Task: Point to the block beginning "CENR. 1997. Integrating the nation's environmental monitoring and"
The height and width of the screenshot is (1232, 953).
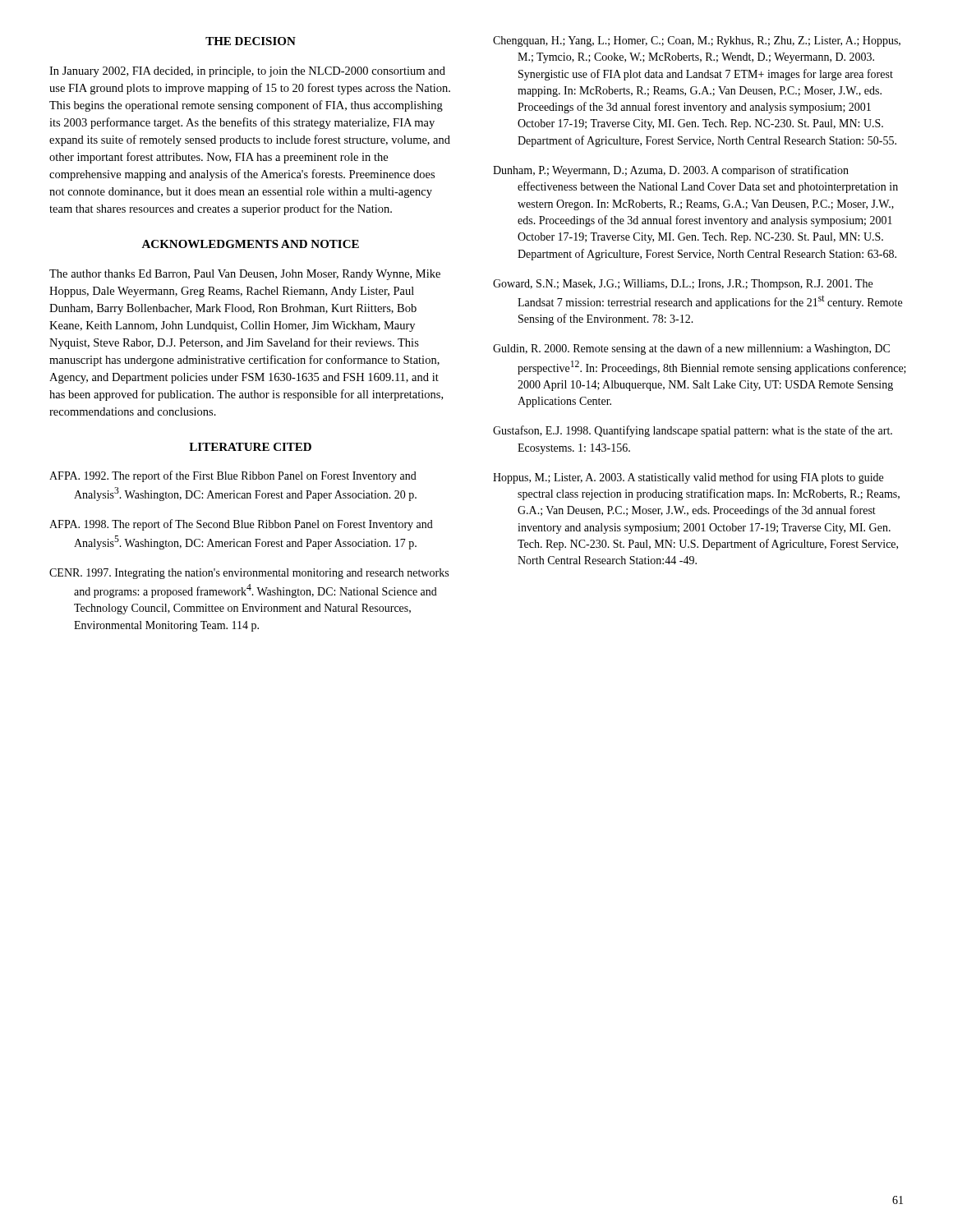Action: coord(249,599)
